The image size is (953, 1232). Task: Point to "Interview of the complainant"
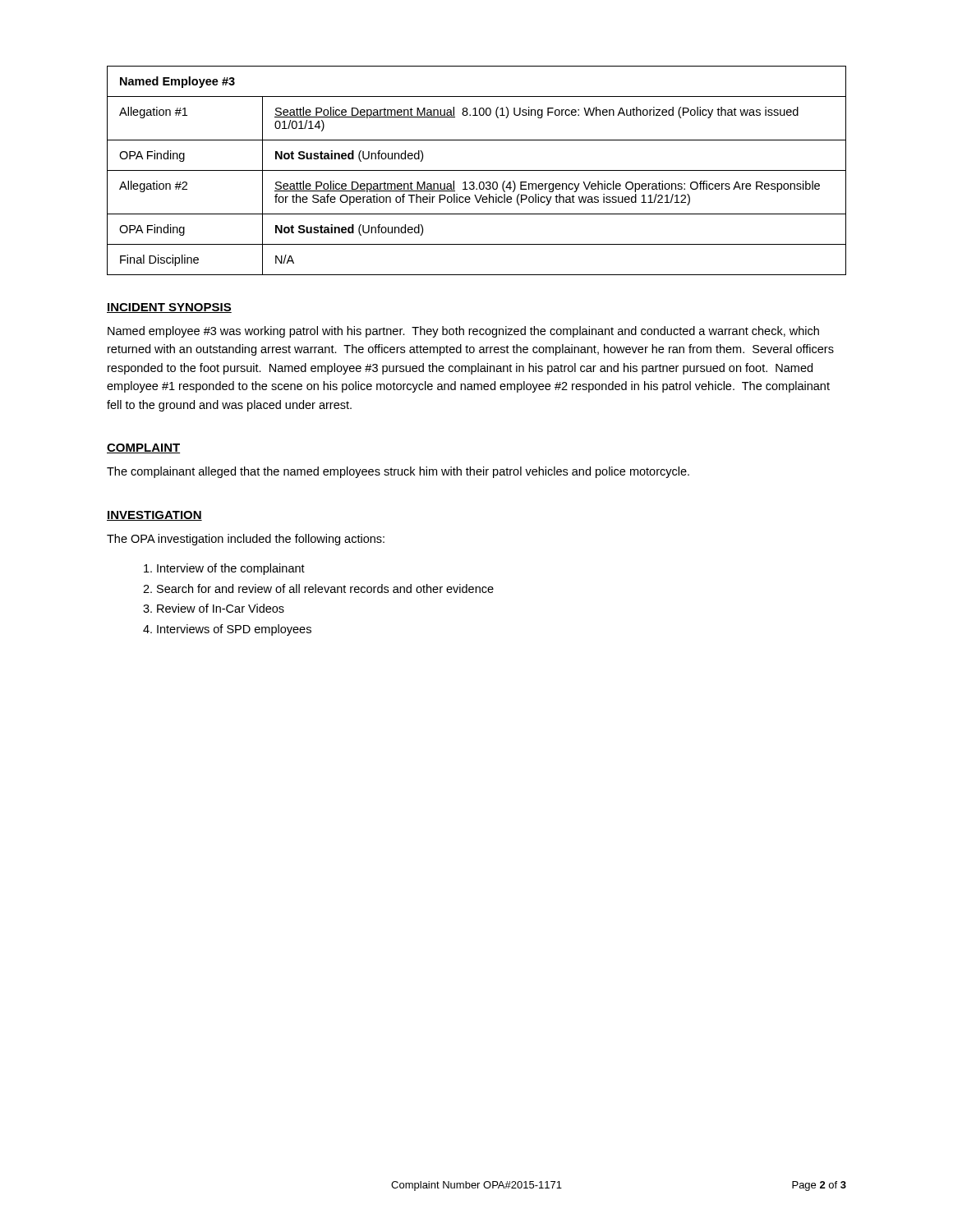click(x=230, y=569)
